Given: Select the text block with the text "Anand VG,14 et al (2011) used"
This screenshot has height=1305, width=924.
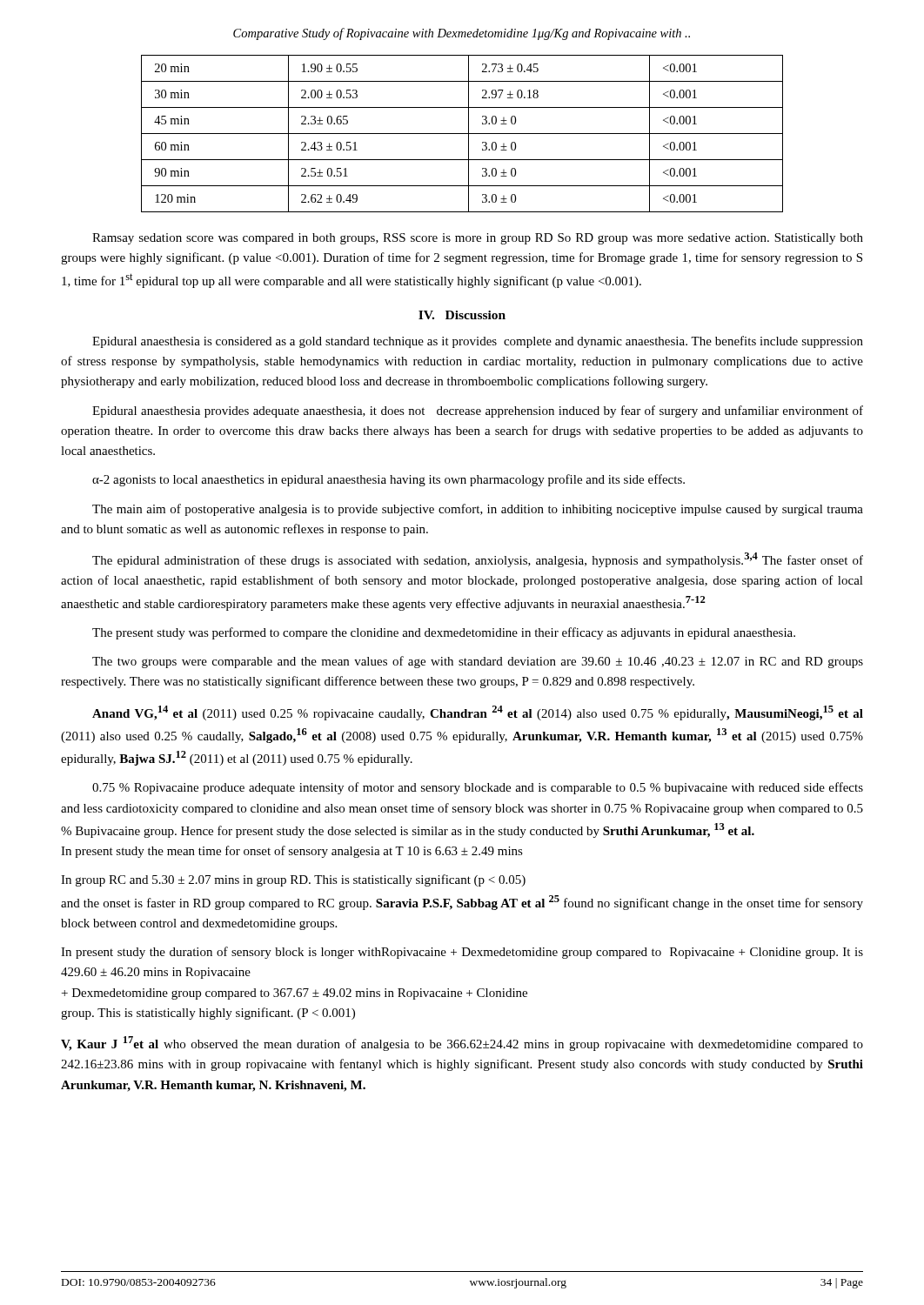Looking at the screenshot, I should pyautogui.click(x=462, y=734).
